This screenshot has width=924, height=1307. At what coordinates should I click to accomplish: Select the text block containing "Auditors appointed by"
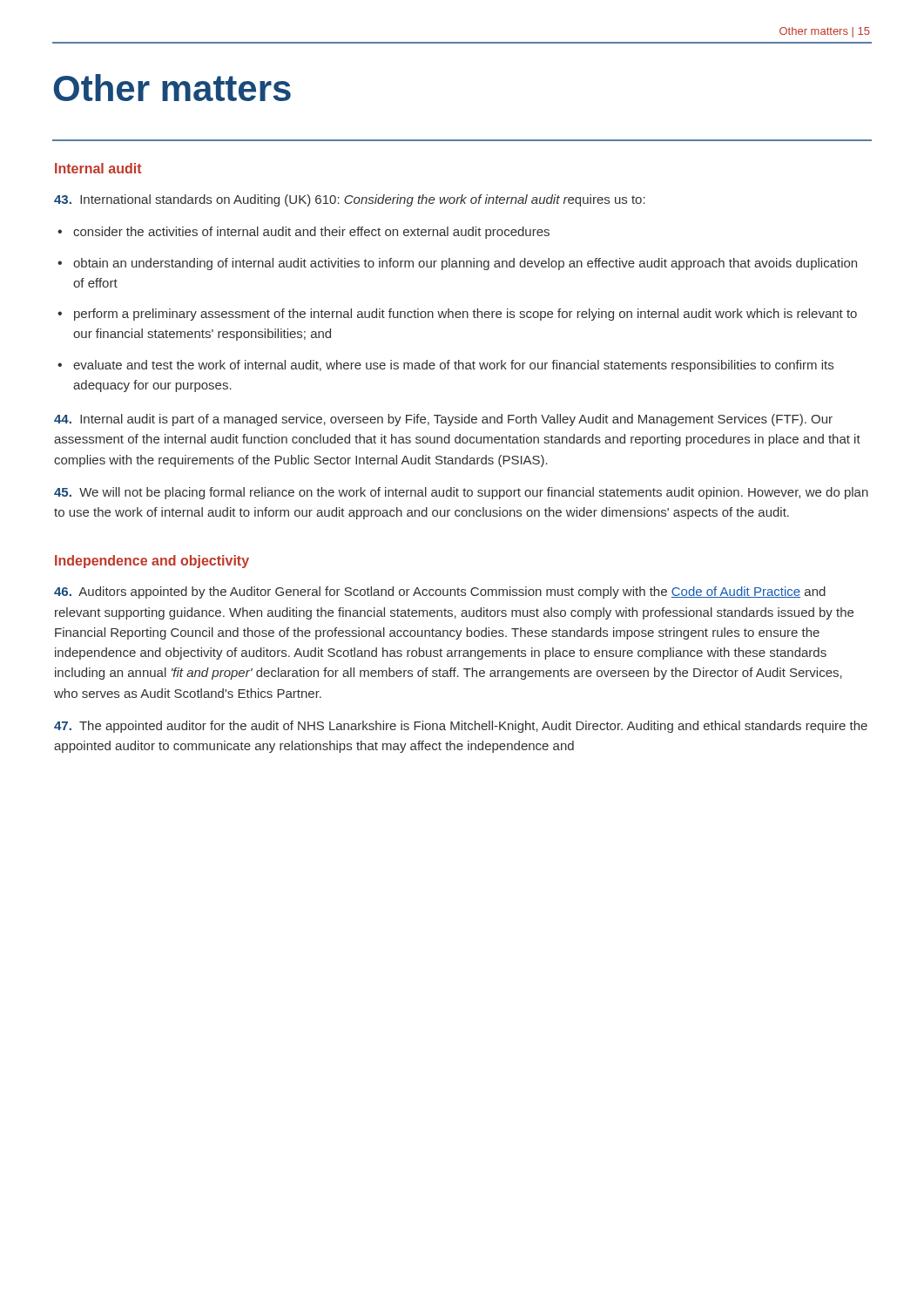tap(462, 642)
